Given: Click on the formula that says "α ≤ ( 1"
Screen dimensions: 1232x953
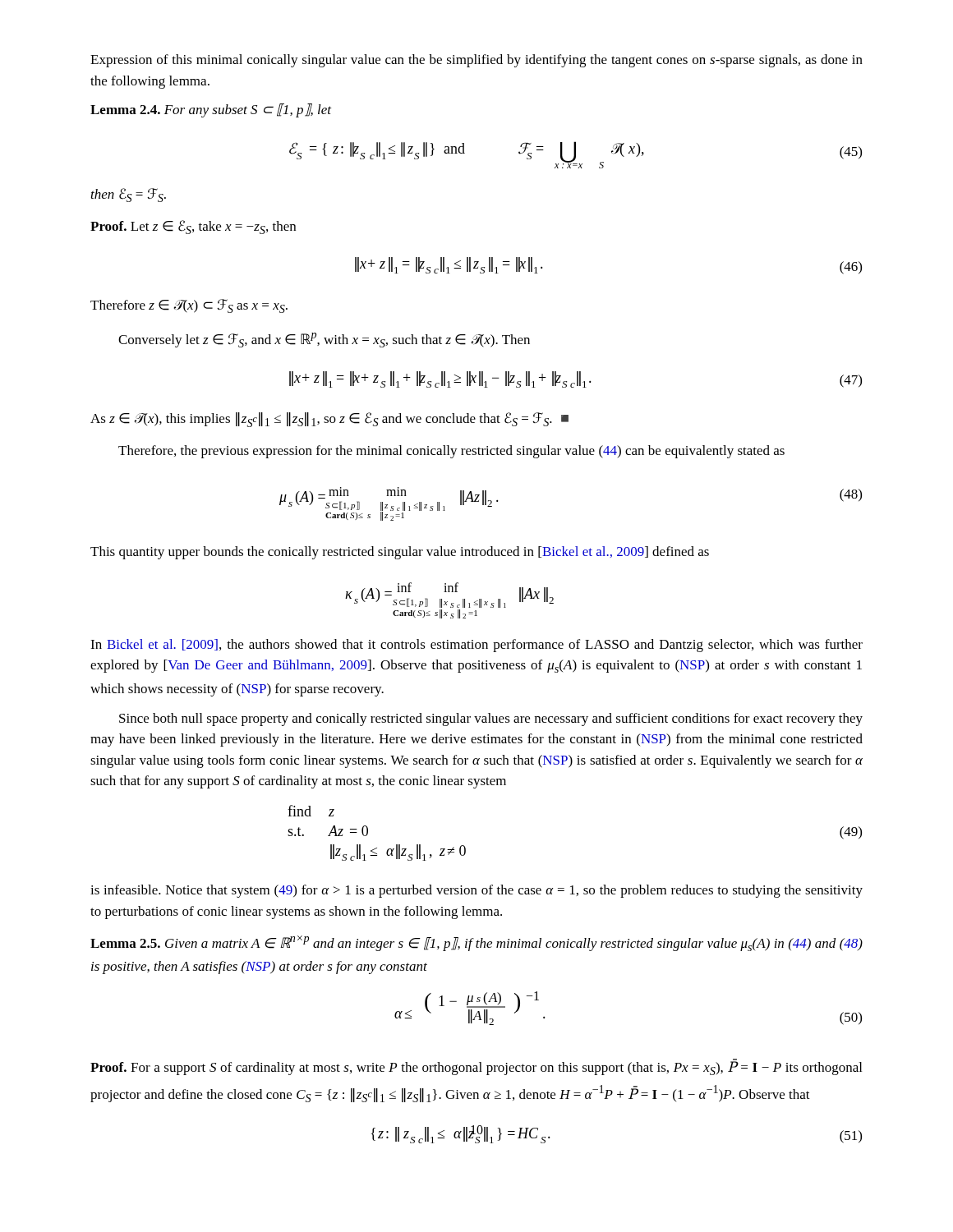Looking at the screenshot, I should pyautogui.click(x=476, y=1017).
